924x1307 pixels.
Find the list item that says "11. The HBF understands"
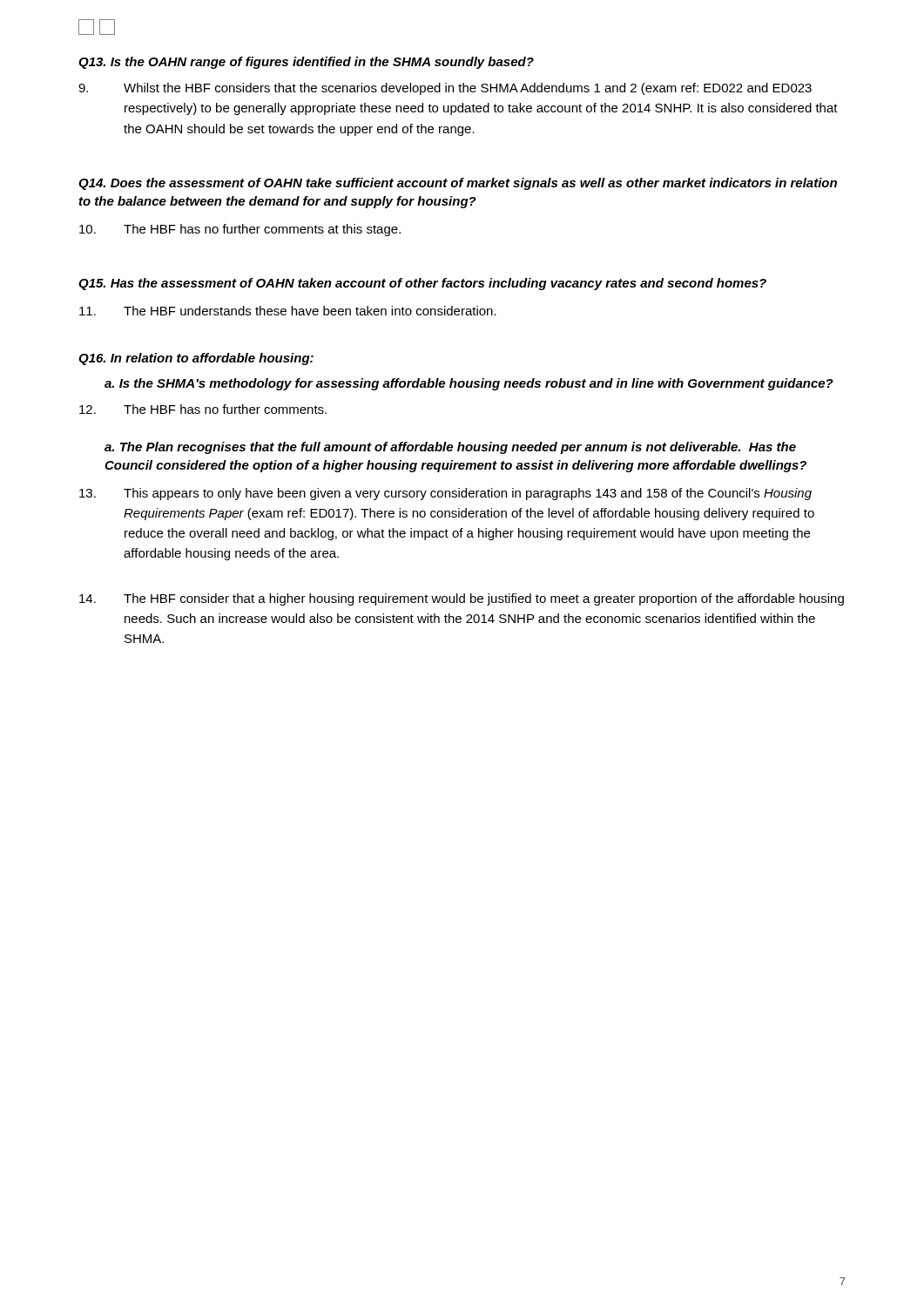[462, 311]
